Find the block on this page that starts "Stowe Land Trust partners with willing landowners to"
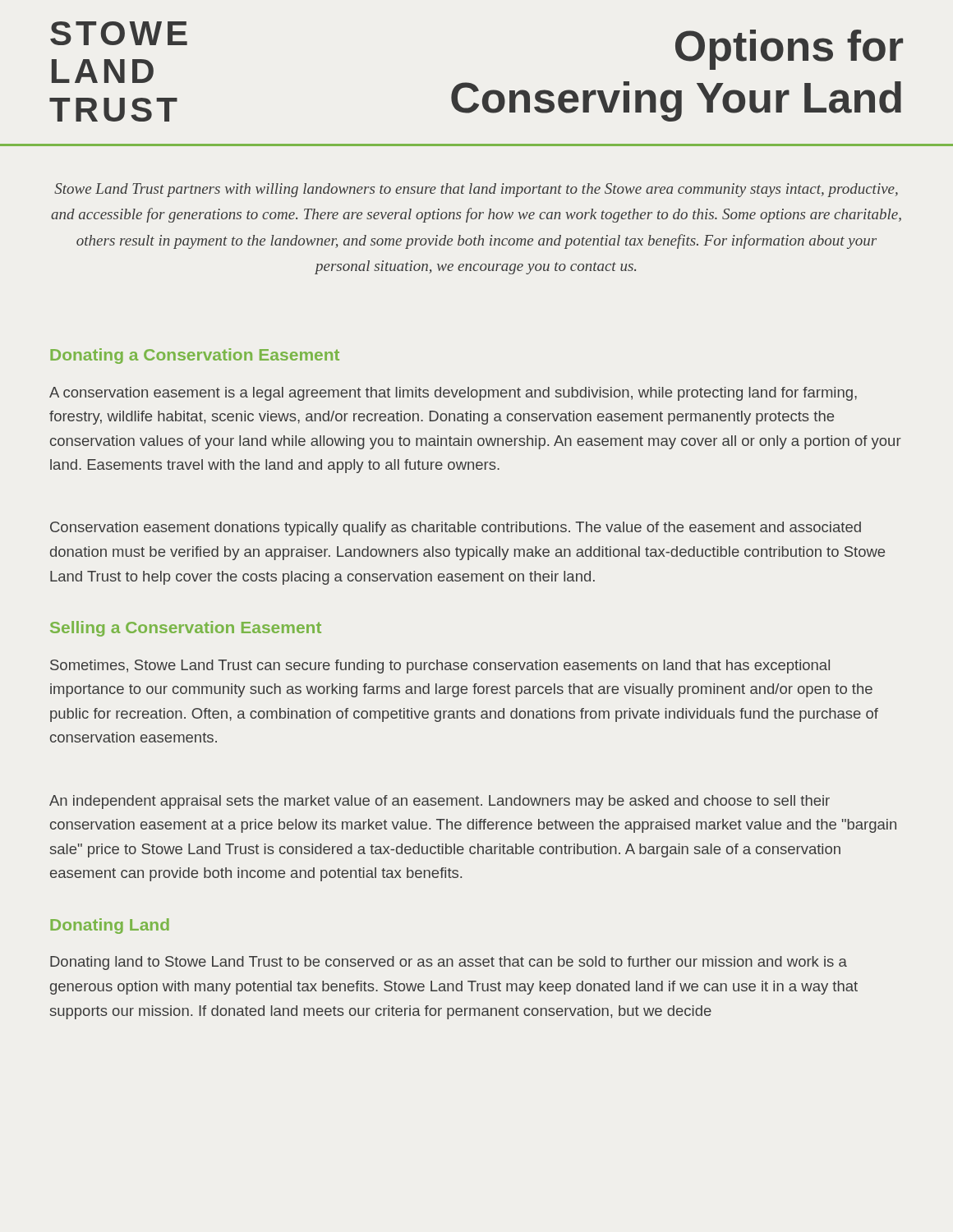Screen dimensions: 1232x953 [476, 227]
